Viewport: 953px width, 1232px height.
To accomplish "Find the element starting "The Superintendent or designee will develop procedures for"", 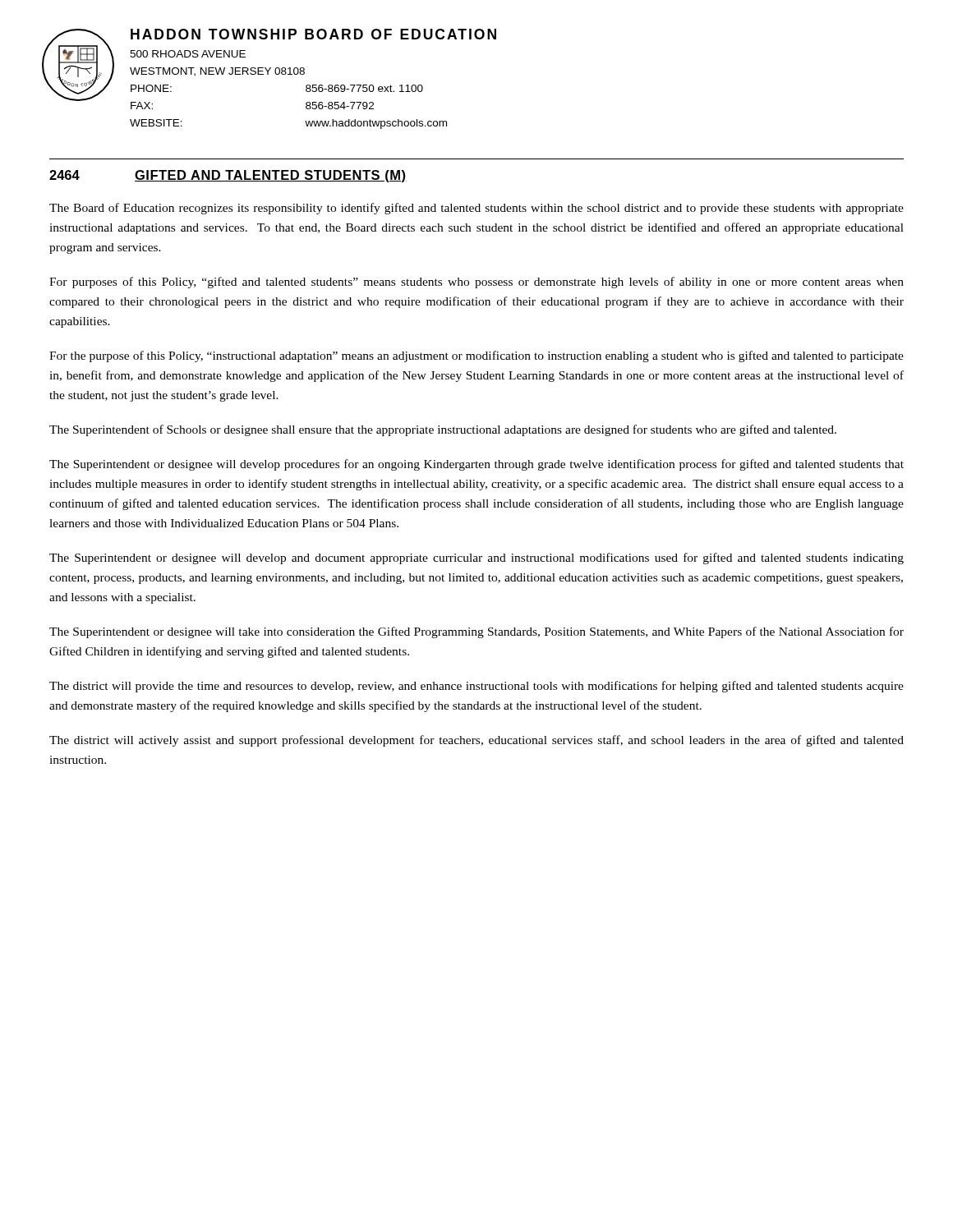I will (x=476, y=493).
